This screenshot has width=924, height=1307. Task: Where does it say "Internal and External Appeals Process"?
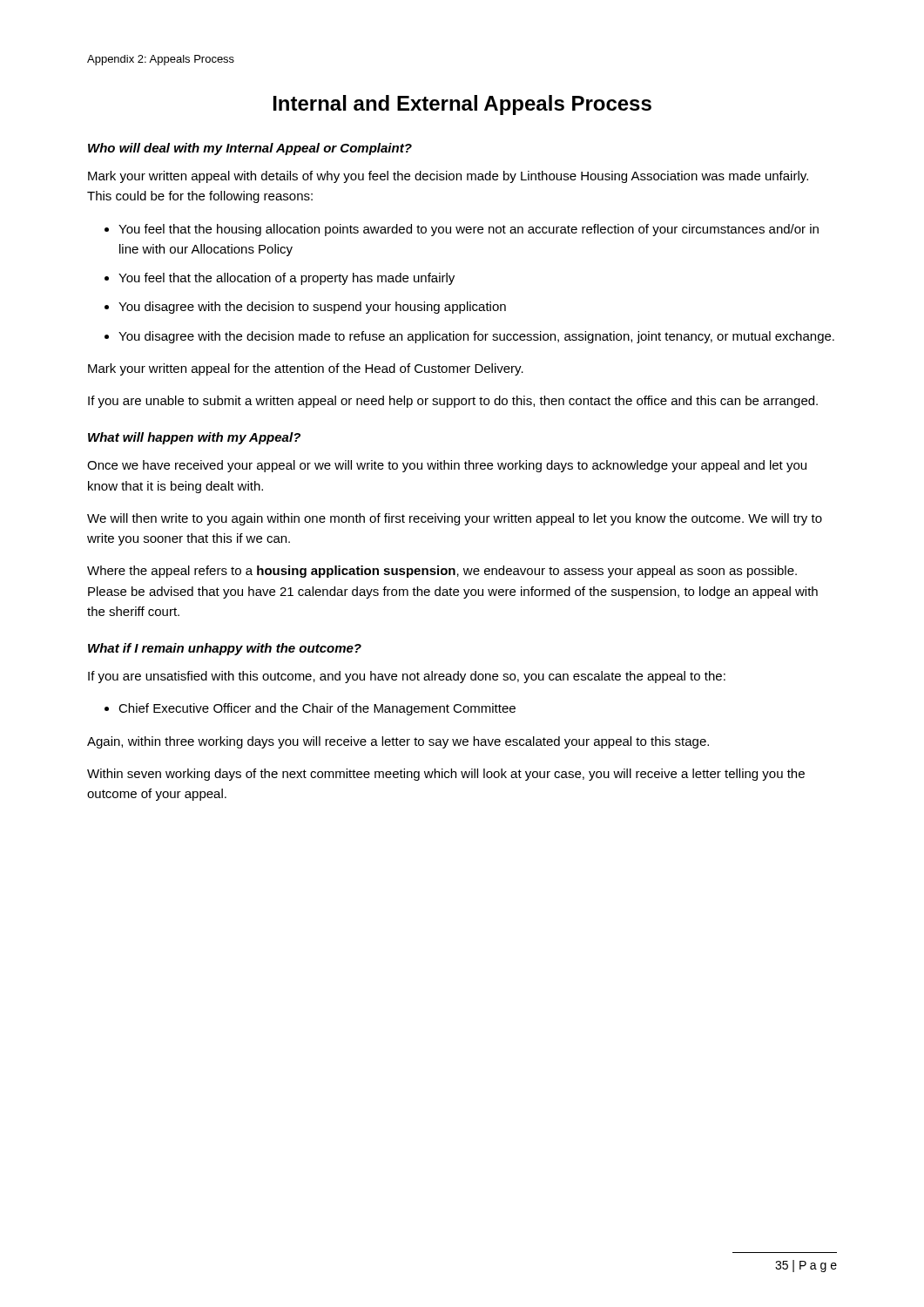point(462,104)
